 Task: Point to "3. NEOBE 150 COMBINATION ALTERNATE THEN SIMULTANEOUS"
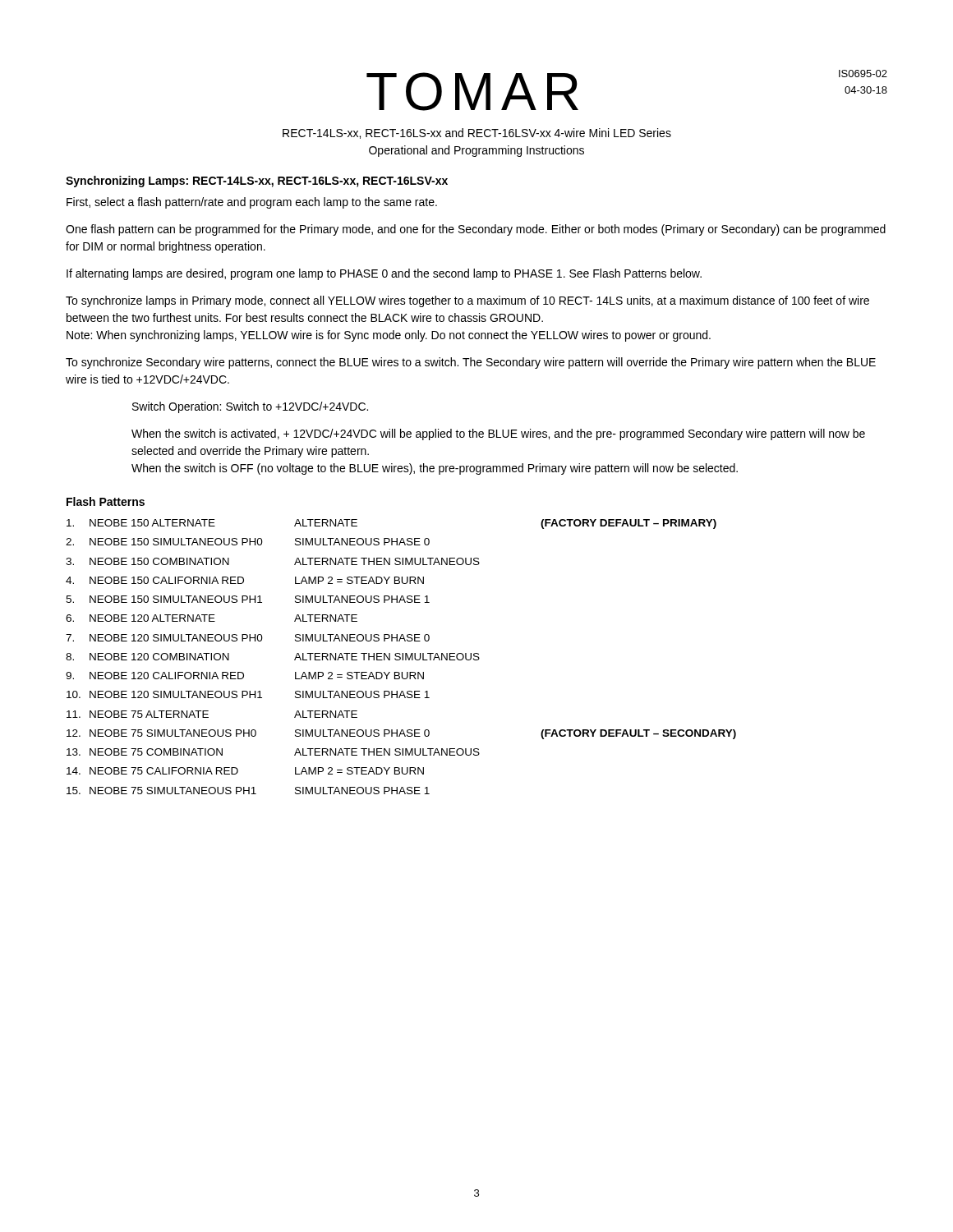(476, 561)
